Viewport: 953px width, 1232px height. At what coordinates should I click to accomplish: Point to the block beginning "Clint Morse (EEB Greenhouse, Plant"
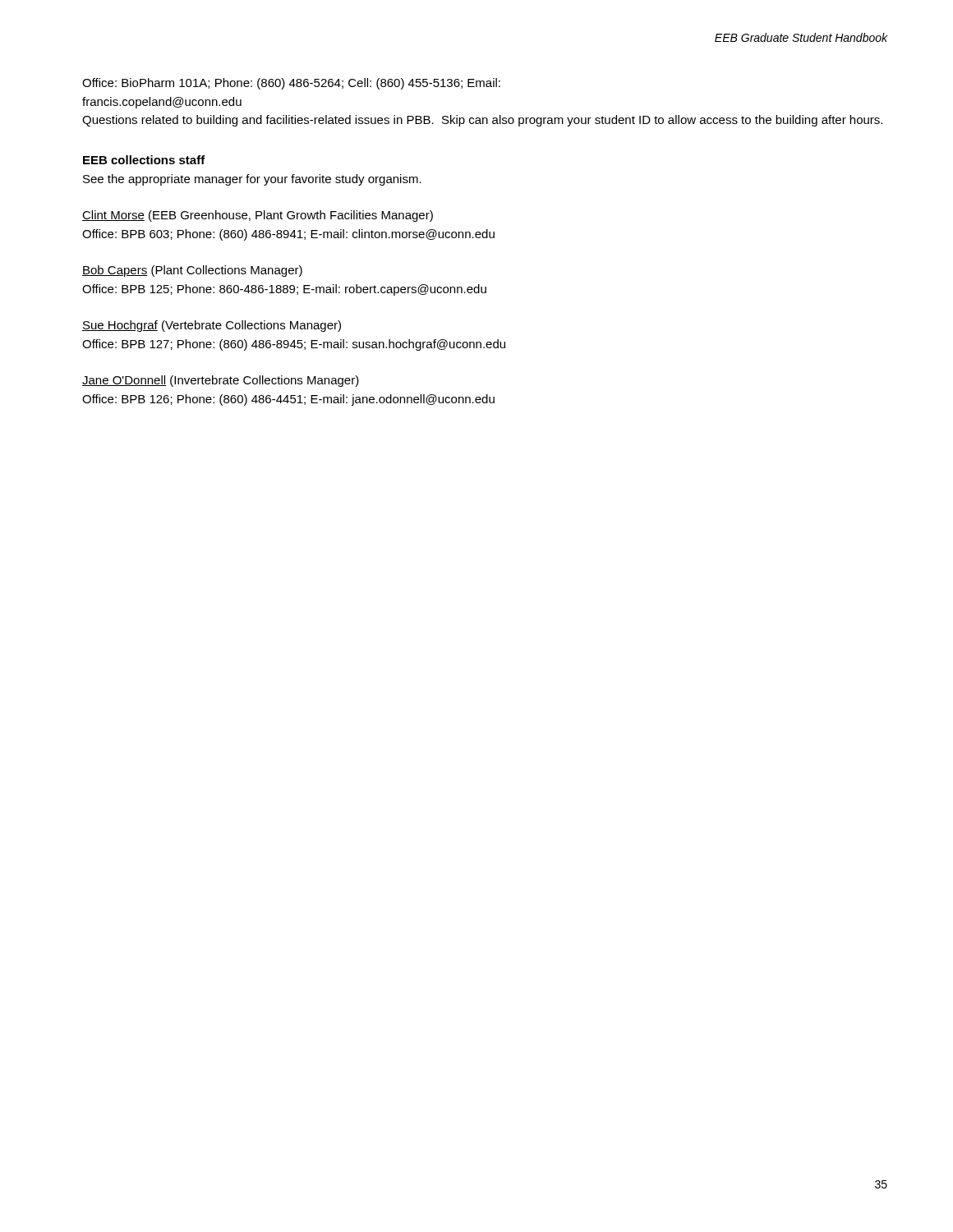point(289,224)
